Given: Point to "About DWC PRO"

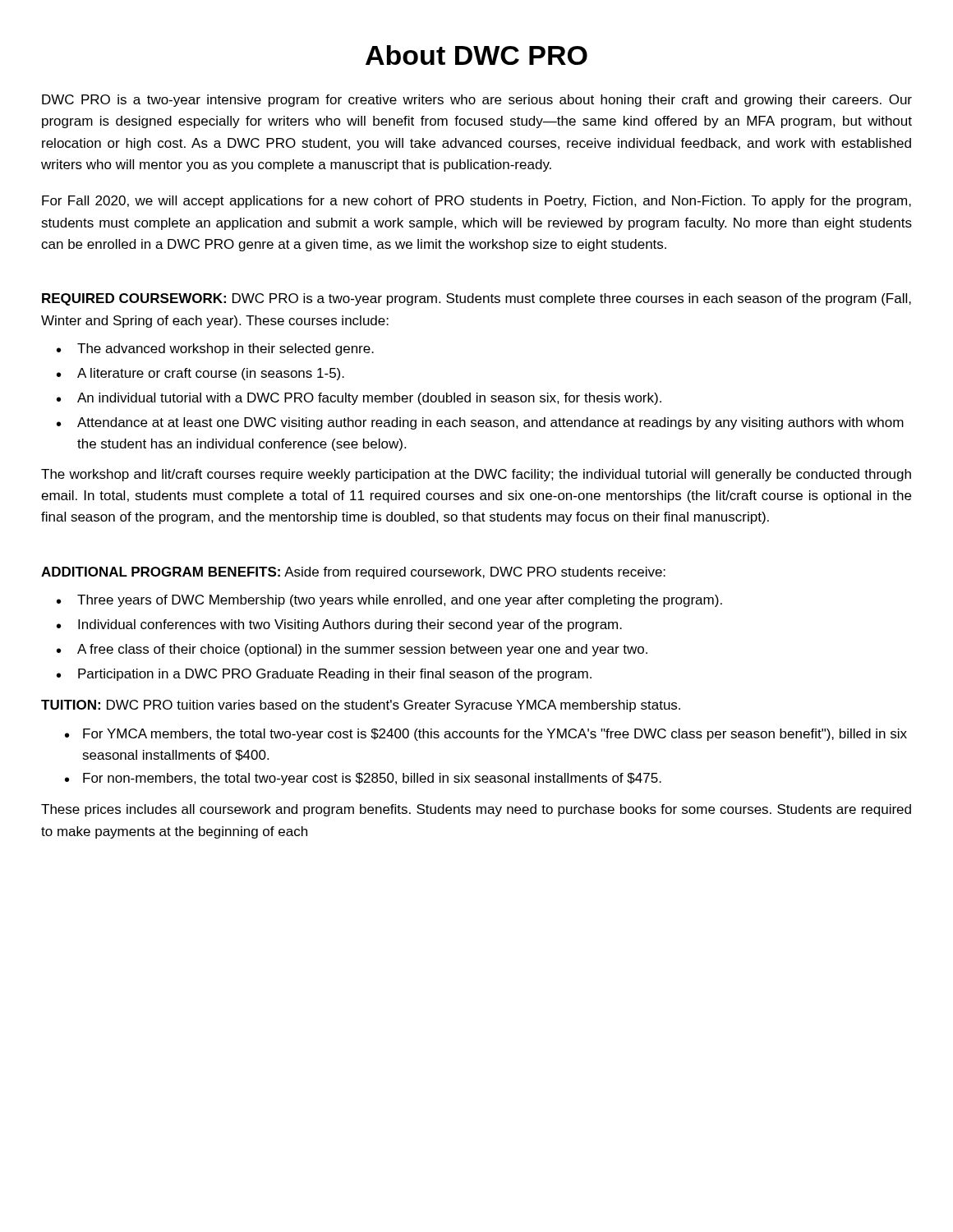Looking at the screenshot, I should pos(476,55).
